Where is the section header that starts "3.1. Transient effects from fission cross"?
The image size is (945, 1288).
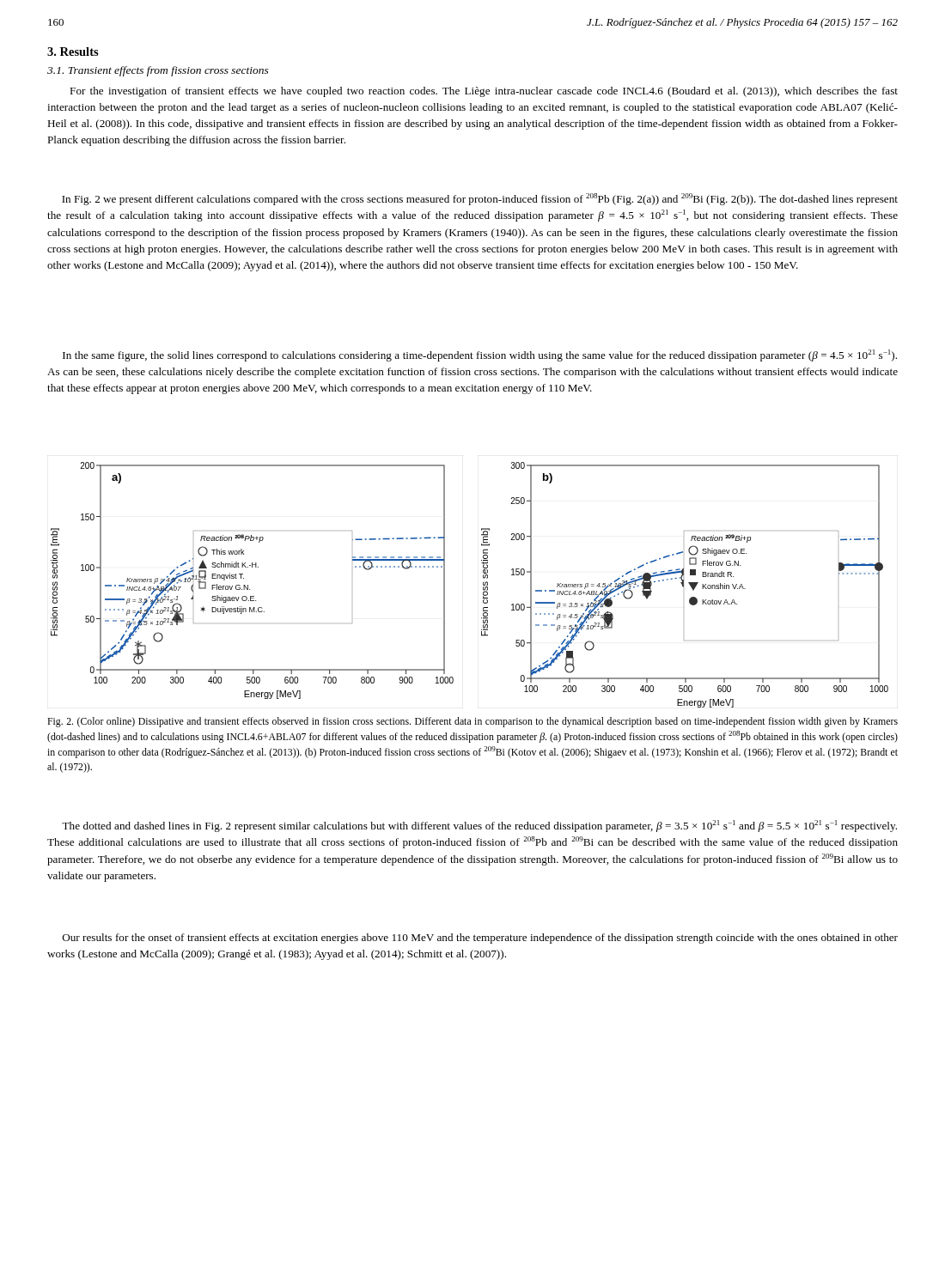[x=158, y=70]
